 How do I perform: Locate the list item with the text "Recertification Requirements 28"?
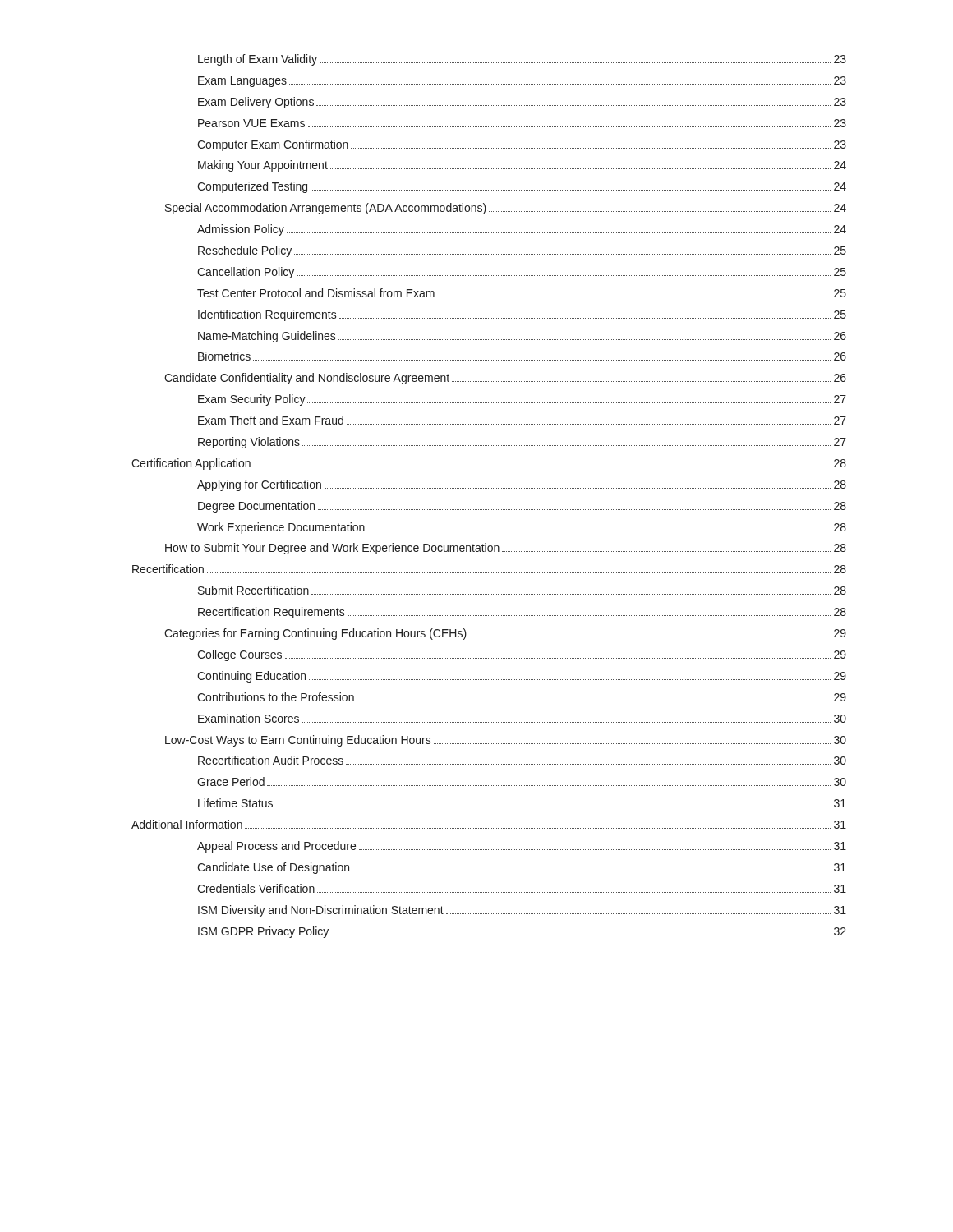pos(522,613)
